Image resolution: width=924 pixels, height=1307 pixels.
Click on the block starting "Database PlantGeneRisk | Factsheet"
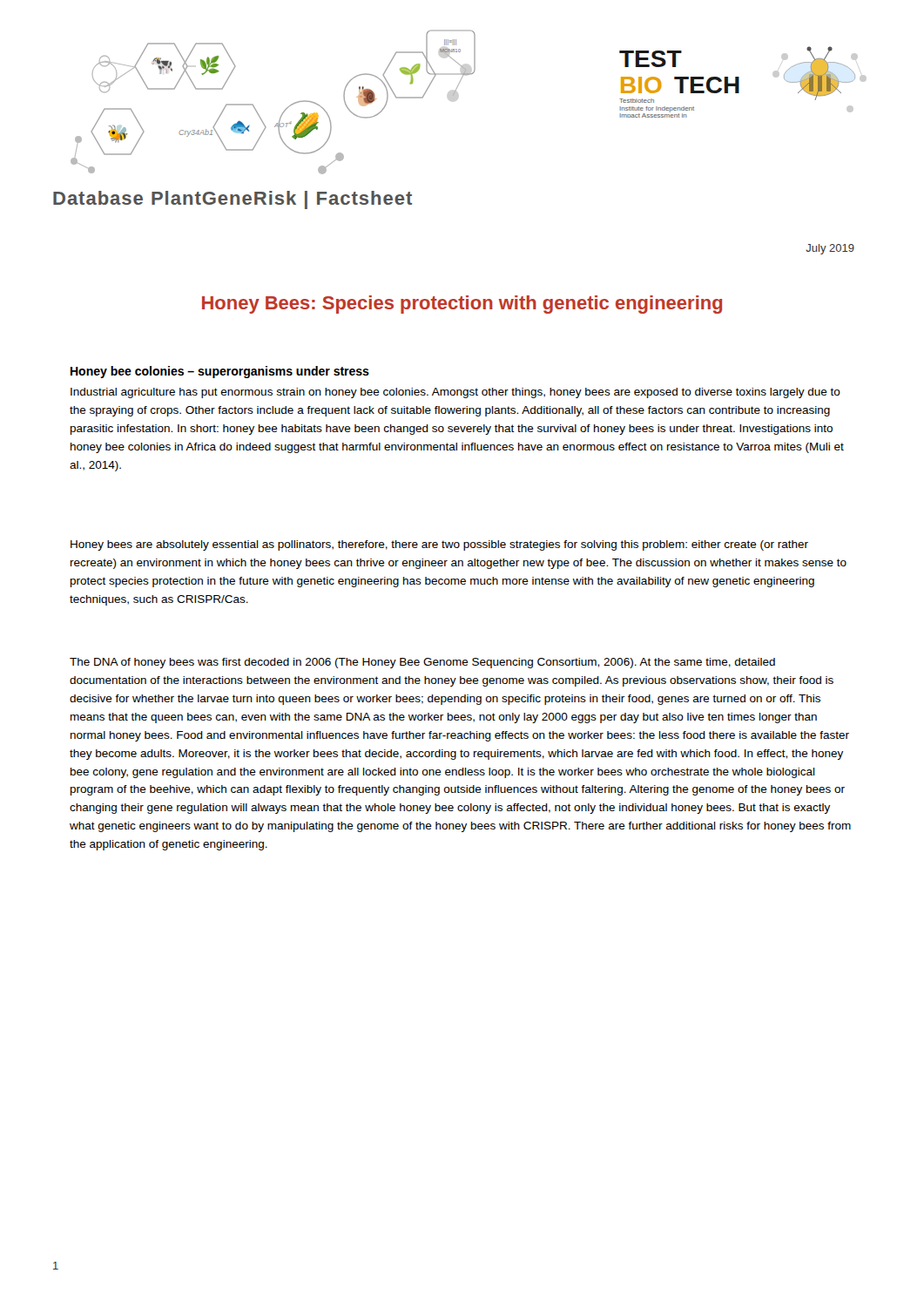pos(233,198)
